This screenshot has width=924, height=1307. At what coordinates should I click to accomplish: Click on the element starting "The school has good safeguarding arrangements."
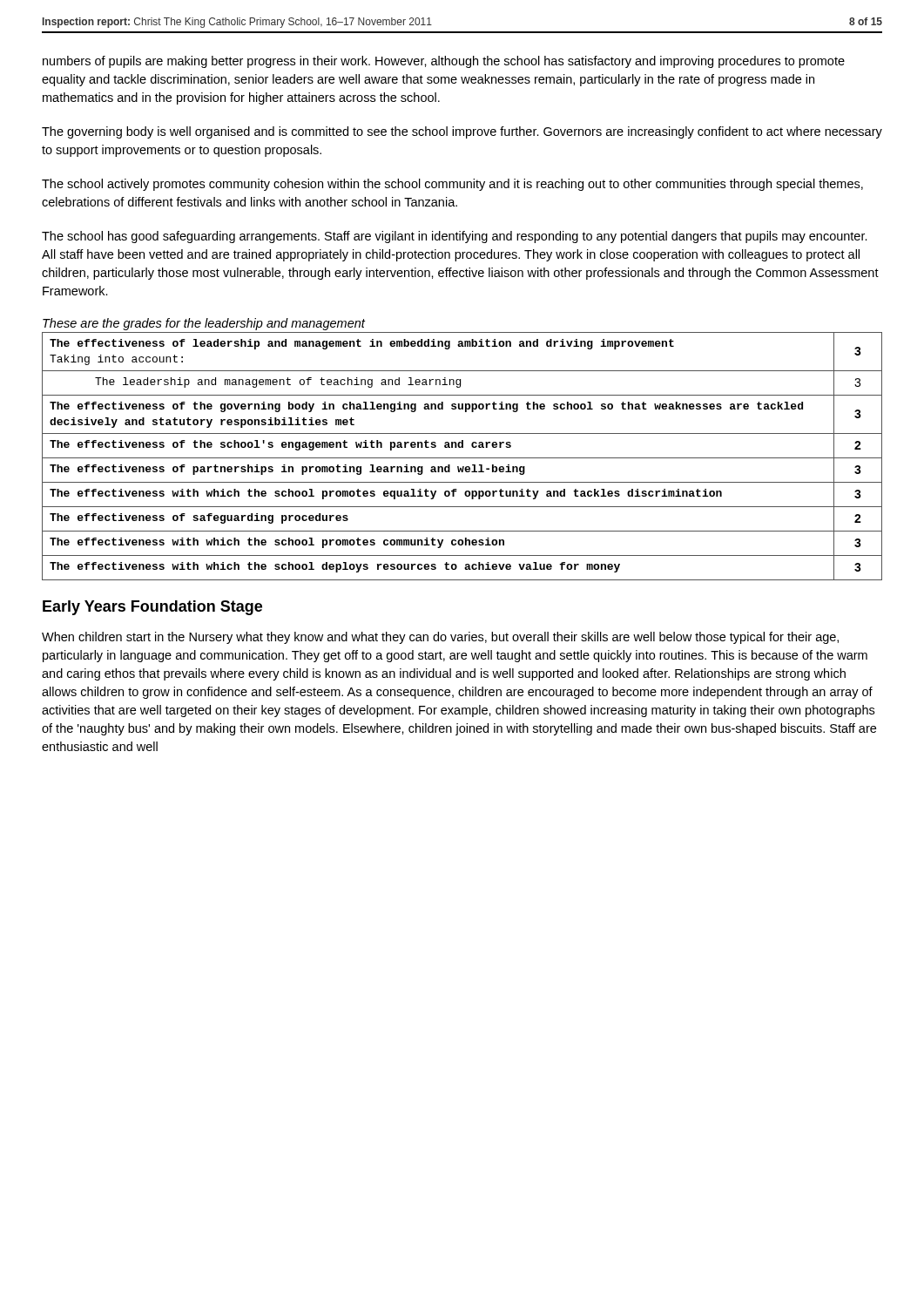(x=460, y=264)
